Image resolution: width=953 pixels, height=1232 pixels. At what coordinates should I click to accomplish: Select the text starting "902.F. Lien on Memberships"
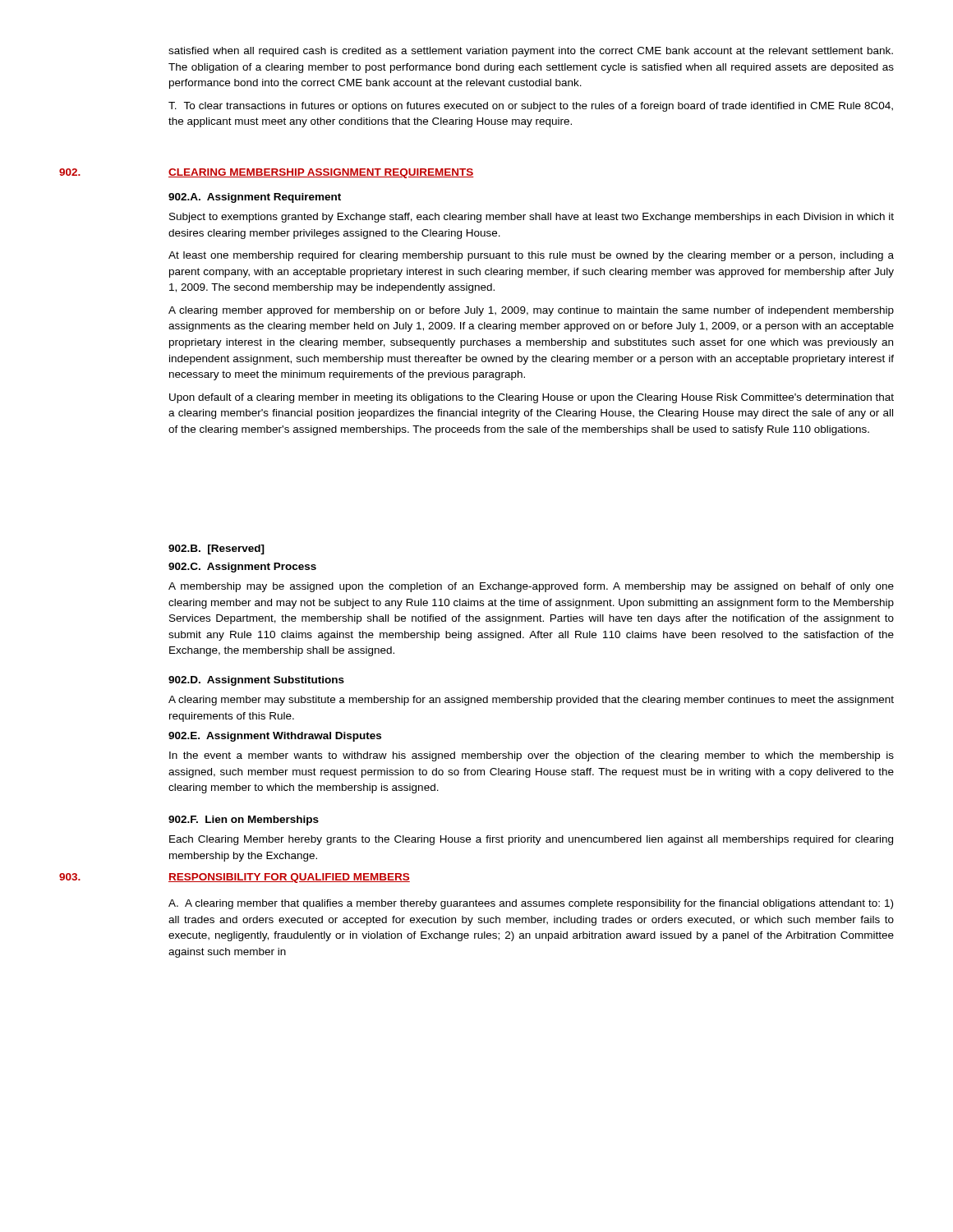[244, 819]
